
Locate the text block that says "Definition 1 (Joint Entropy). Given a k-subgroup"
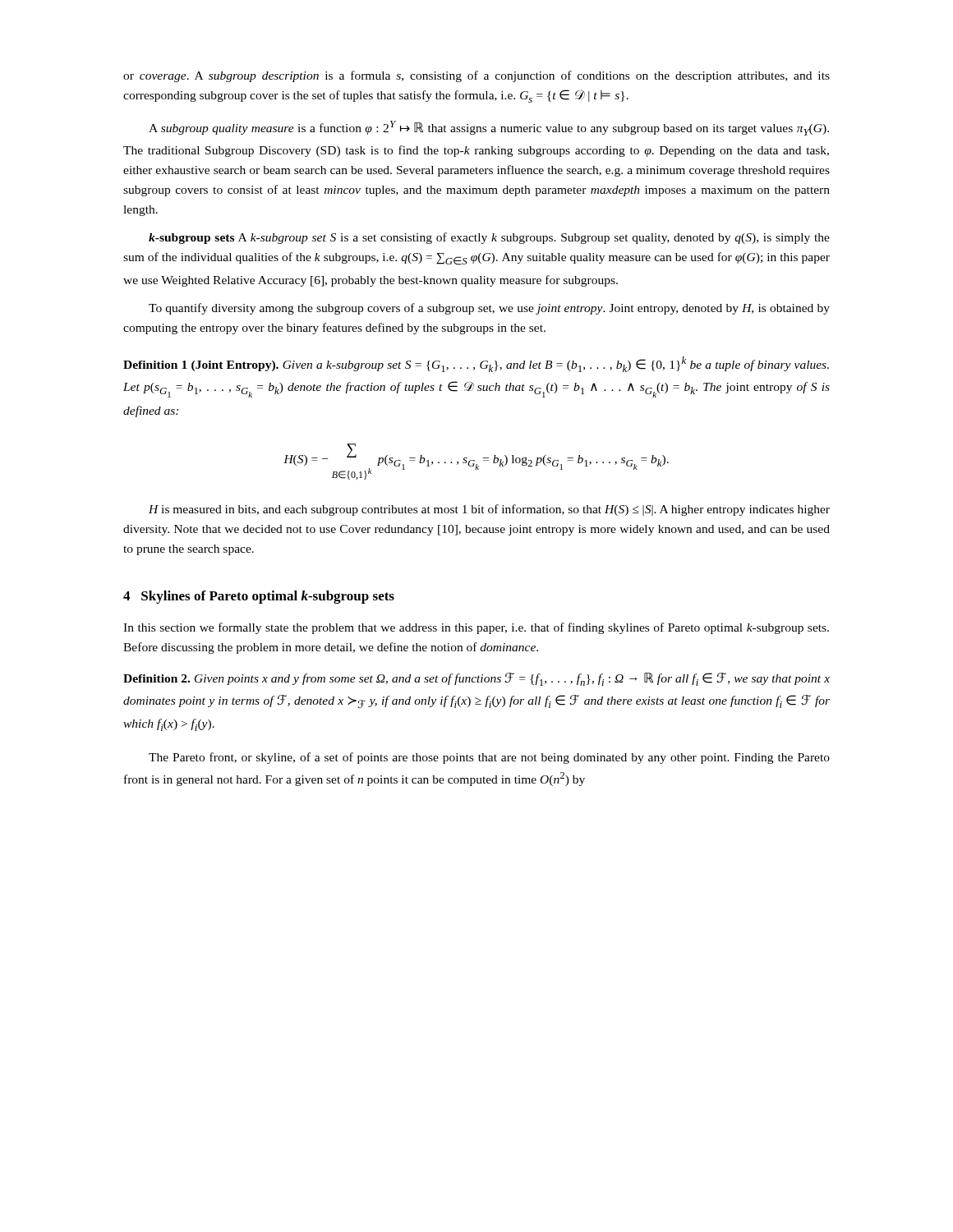[476, 386]
